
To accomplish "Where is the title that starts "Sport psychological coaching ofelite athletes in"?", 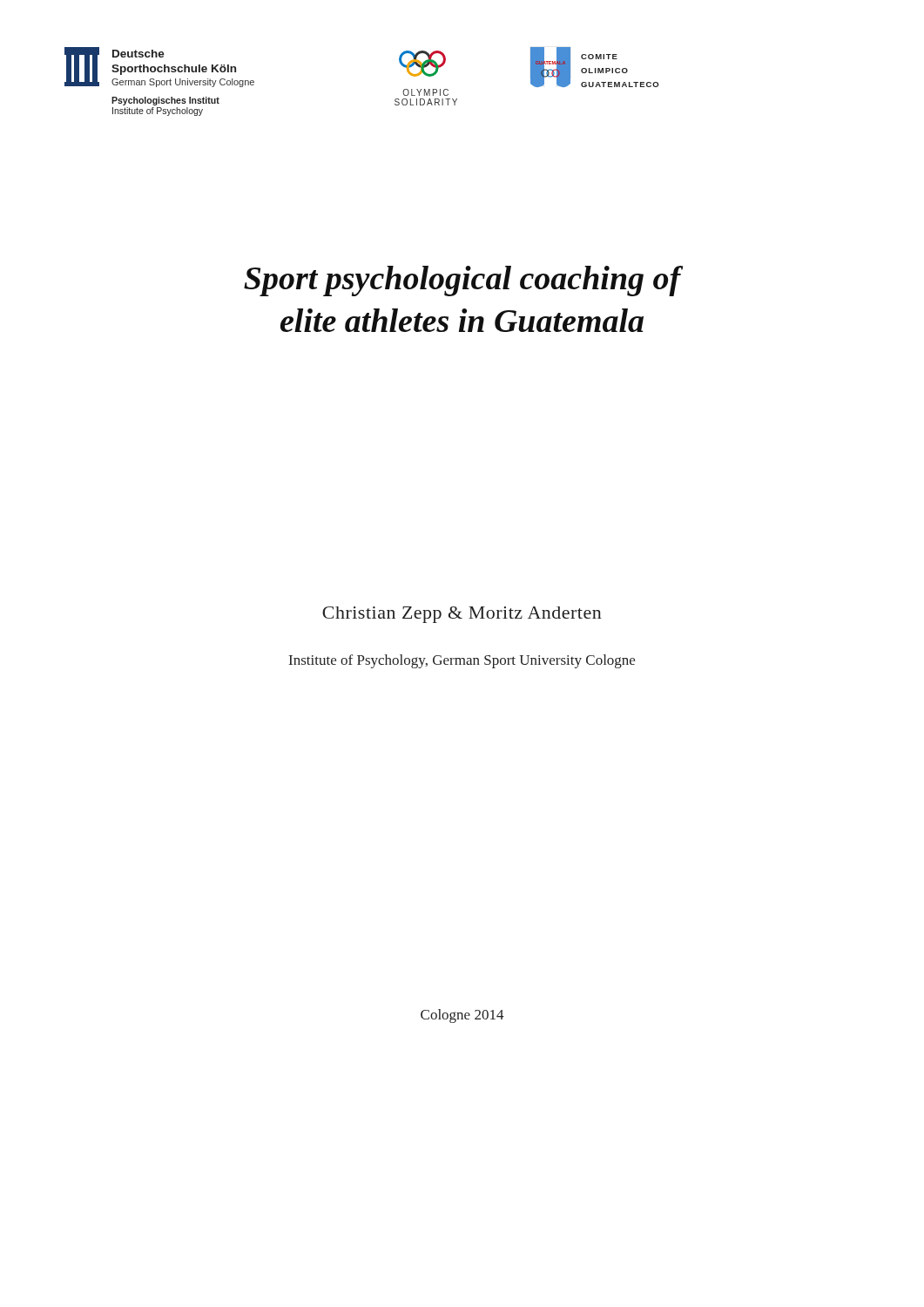I will (462, 300).
